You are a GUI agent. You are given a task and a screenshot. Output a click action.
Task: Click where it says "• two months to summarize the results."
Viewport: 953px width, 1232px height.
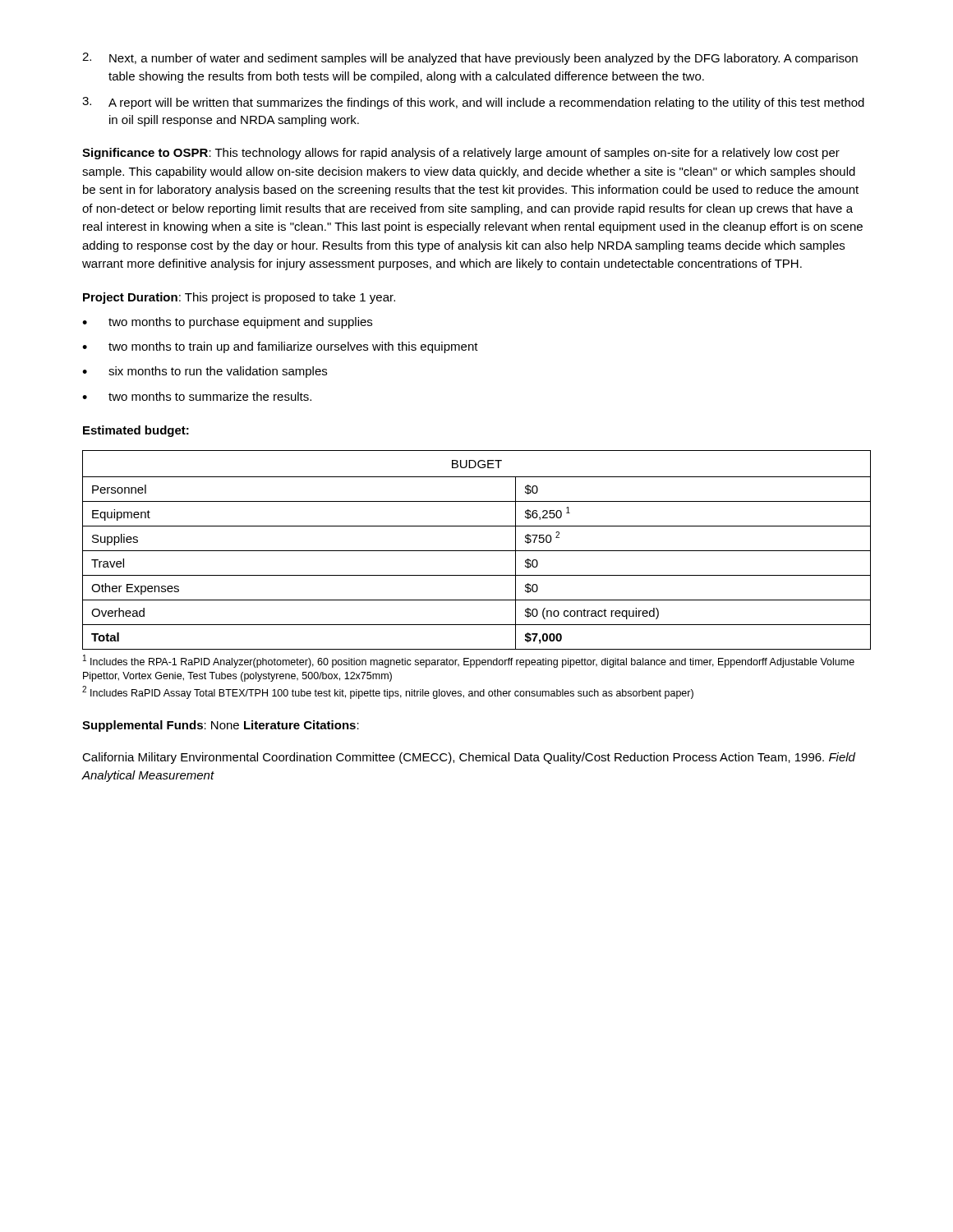pos(197,396)
